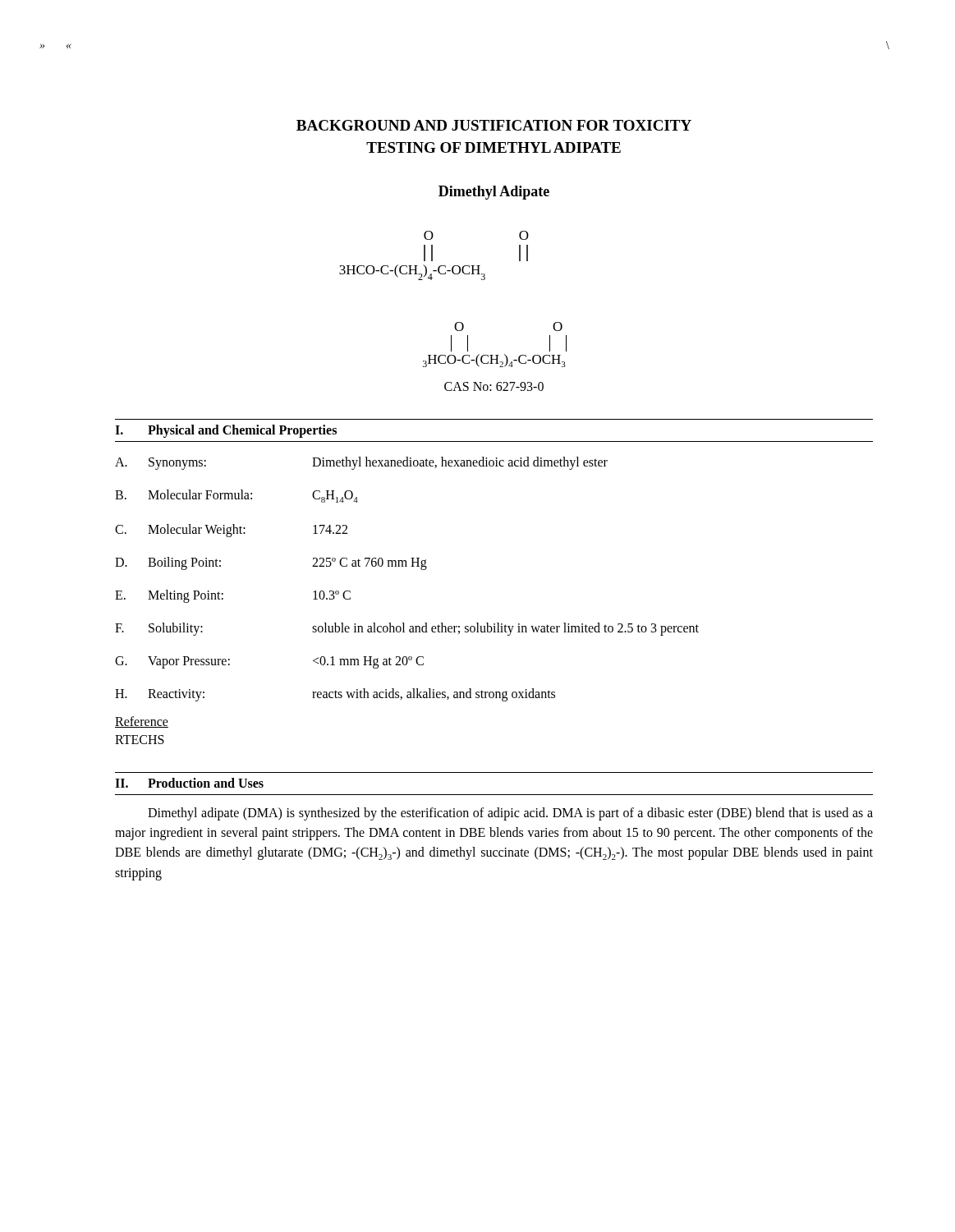The height and width of the screenshot is (1232, 955).
Task: Click on the passage starting "D. Boiling Point: 225º C at 760 mm"
Action: click(179, 563)
